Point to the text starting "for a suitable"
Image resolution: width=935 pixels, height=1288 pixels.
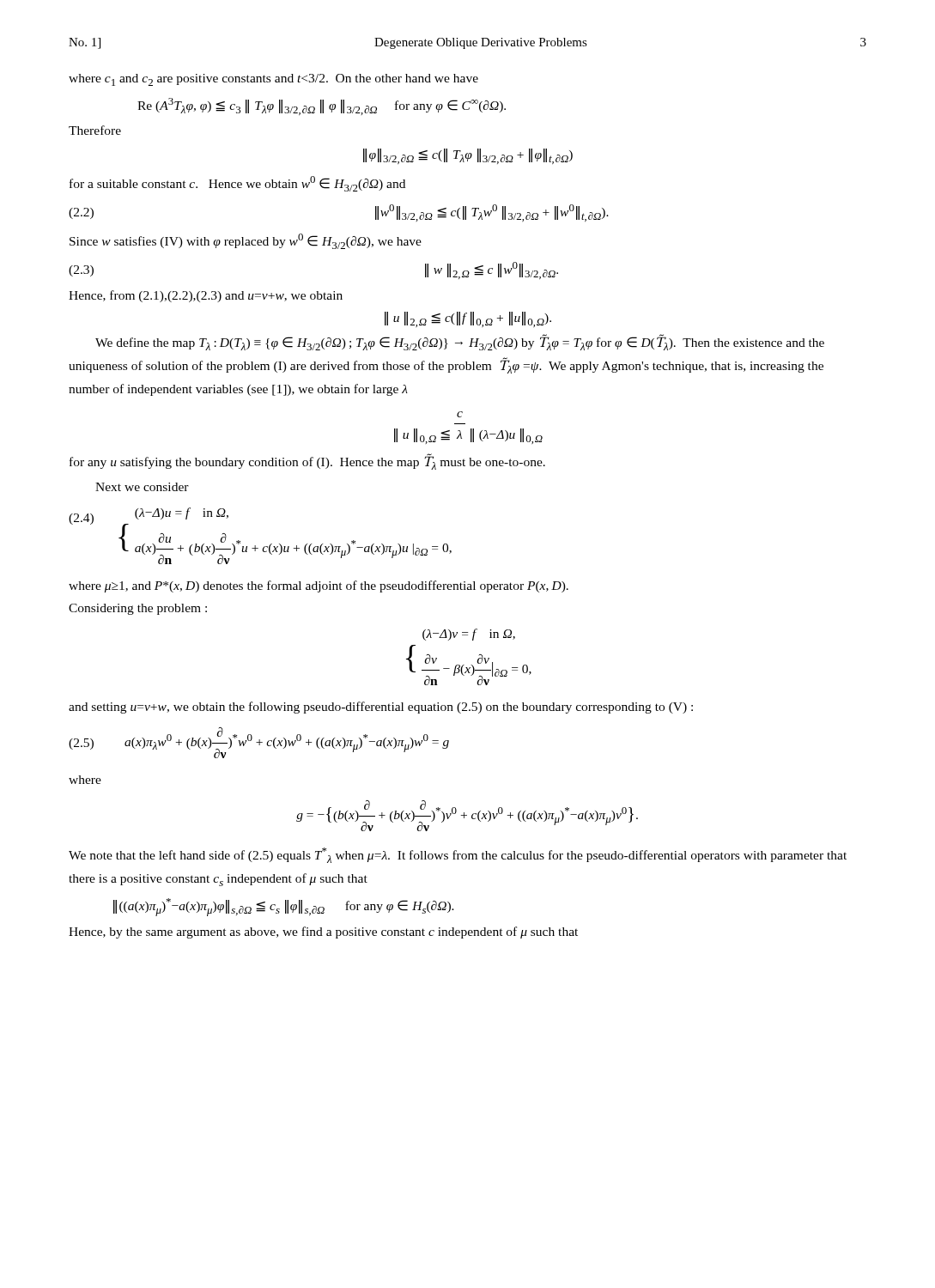237,184
